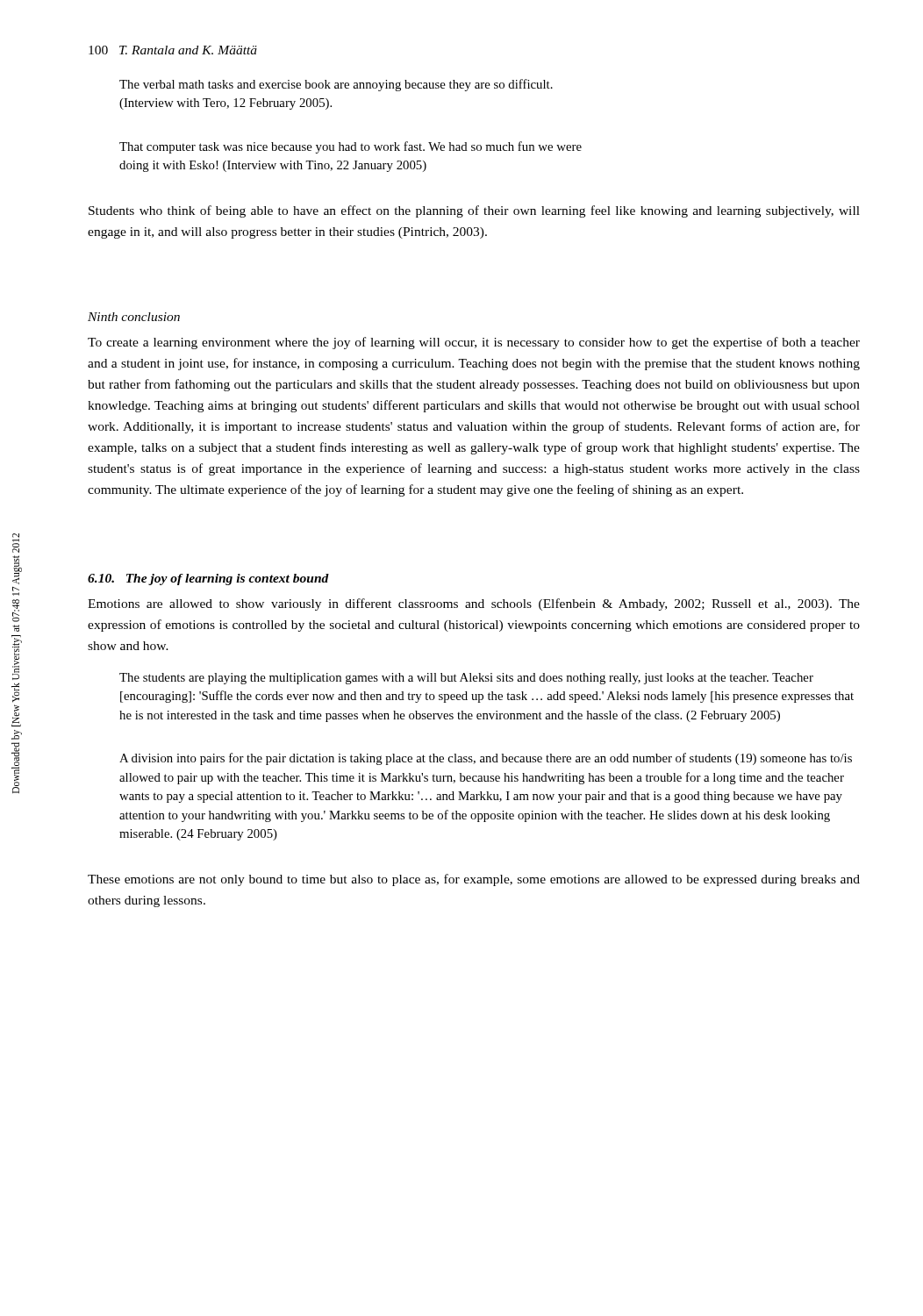Viewport: 923px width, 1316px height.
Task: Locate the block of text that opens with "Emotions are allowed to show"
Action: point(474,624)
